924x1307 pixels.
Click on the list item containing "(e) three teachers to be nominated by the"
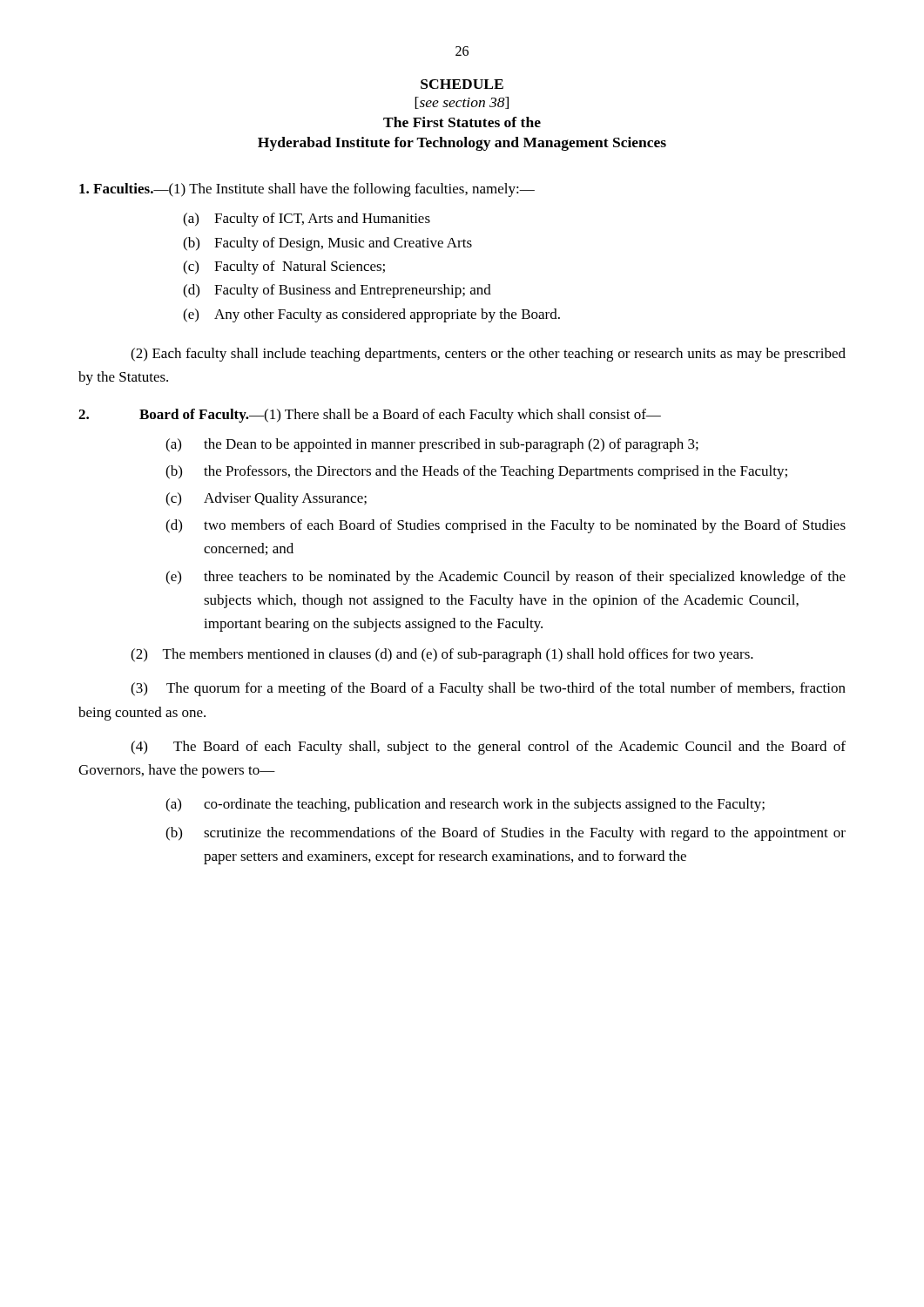tap(506, 600)
